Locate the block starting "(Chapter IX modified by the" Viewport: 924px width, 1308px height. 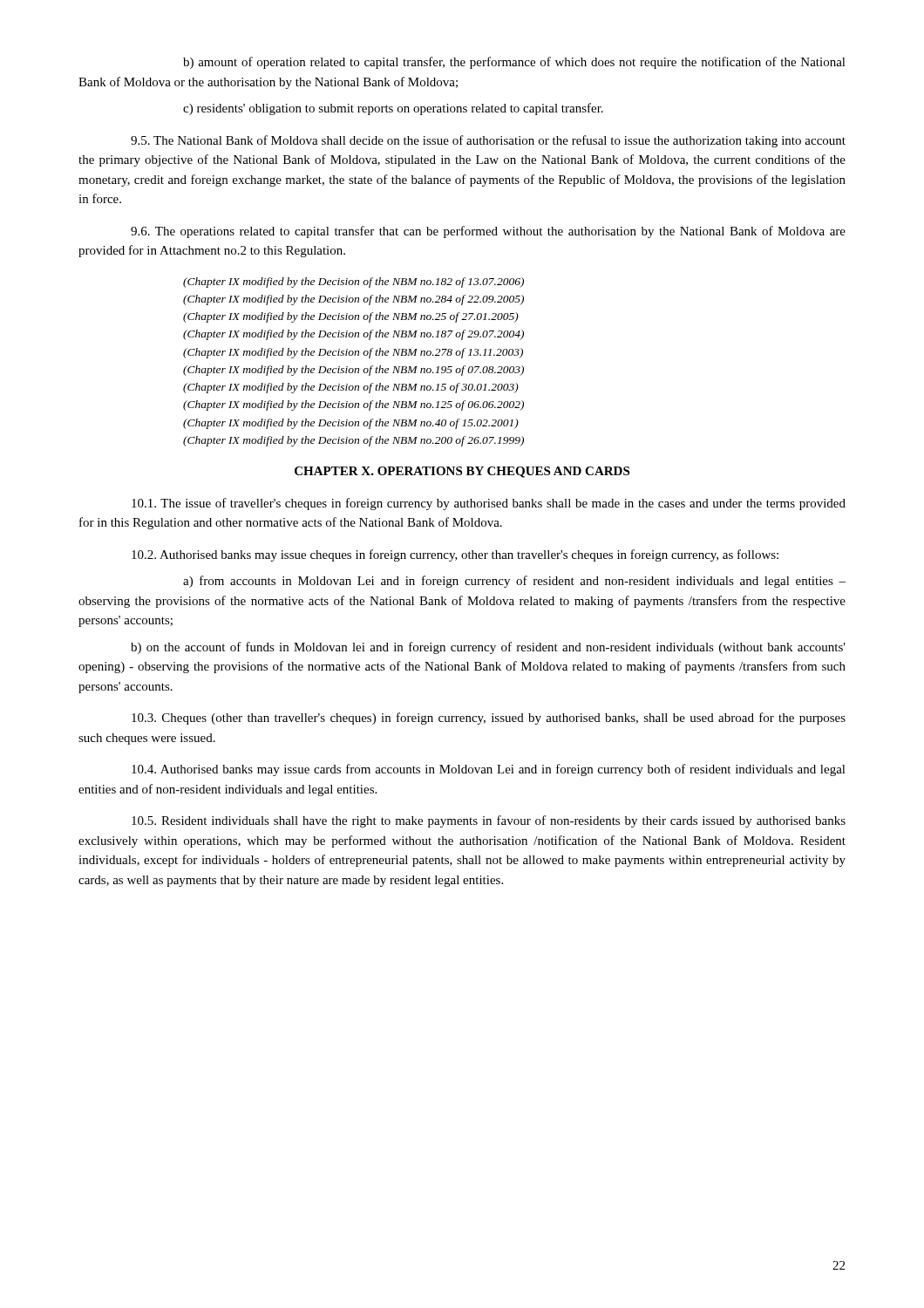tap(488, 361)
